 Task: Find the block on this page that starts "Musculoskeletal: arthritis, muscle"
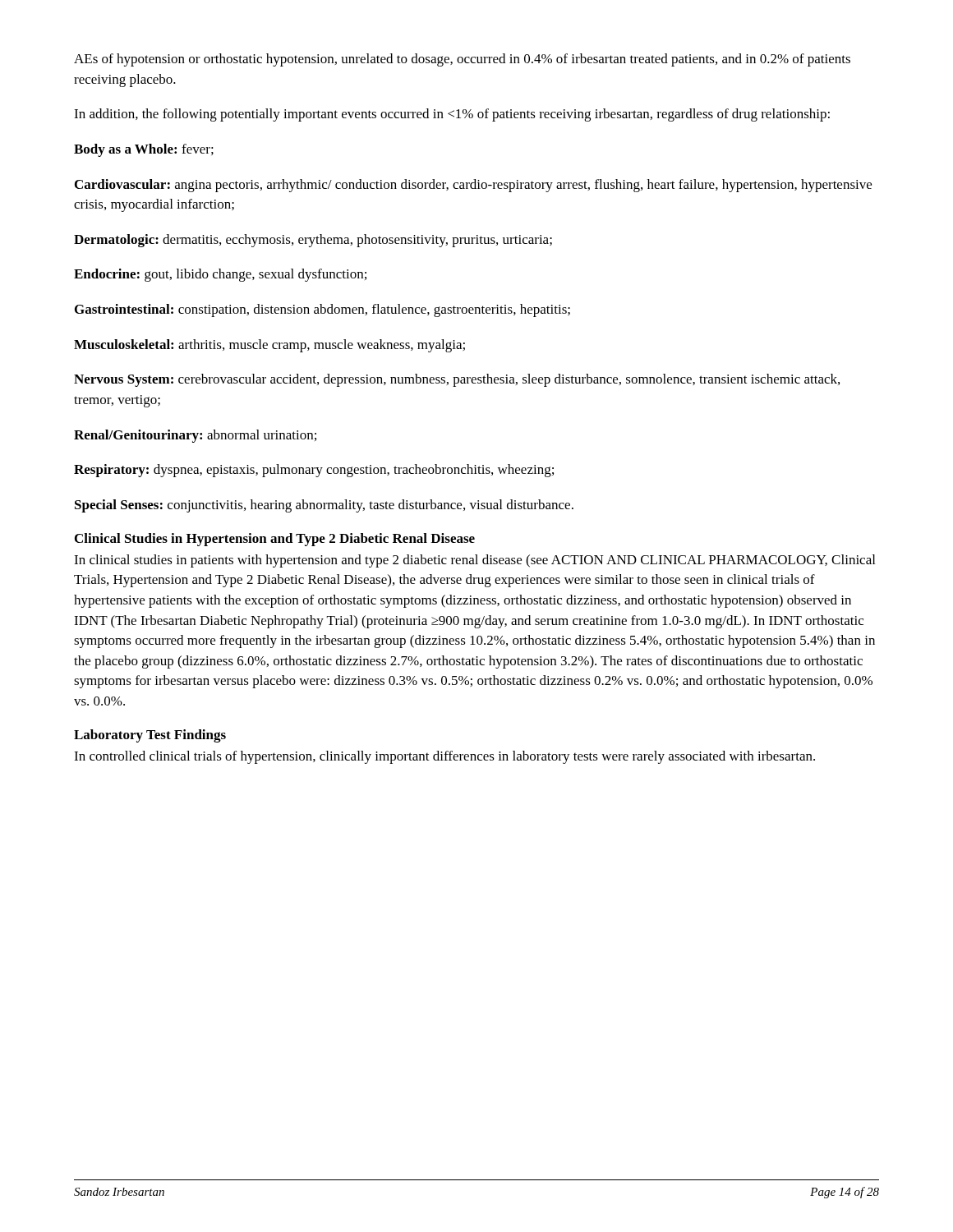[476, 345]
